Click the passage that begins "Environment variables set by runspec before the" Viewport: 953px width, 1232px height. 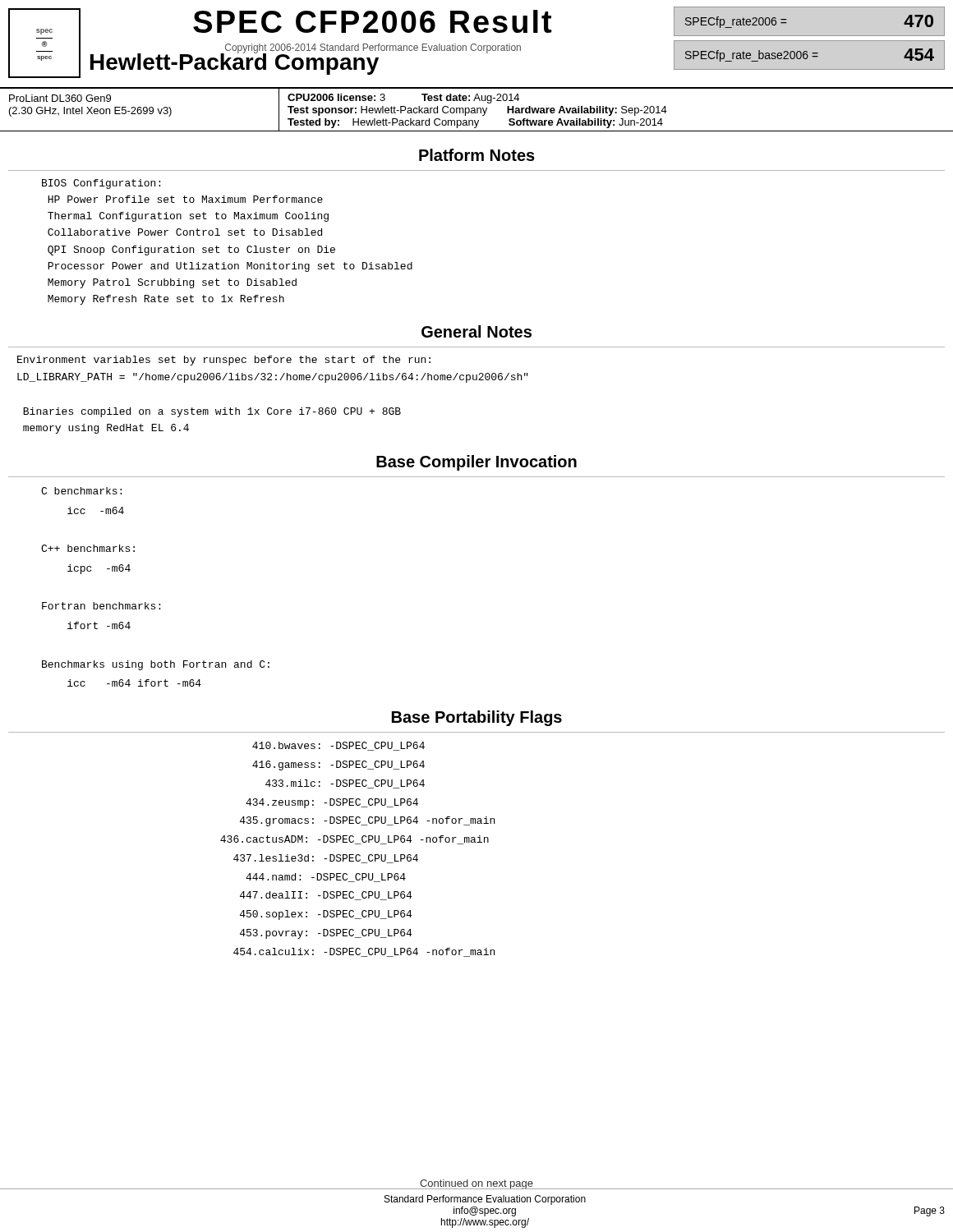pos(224,361)
